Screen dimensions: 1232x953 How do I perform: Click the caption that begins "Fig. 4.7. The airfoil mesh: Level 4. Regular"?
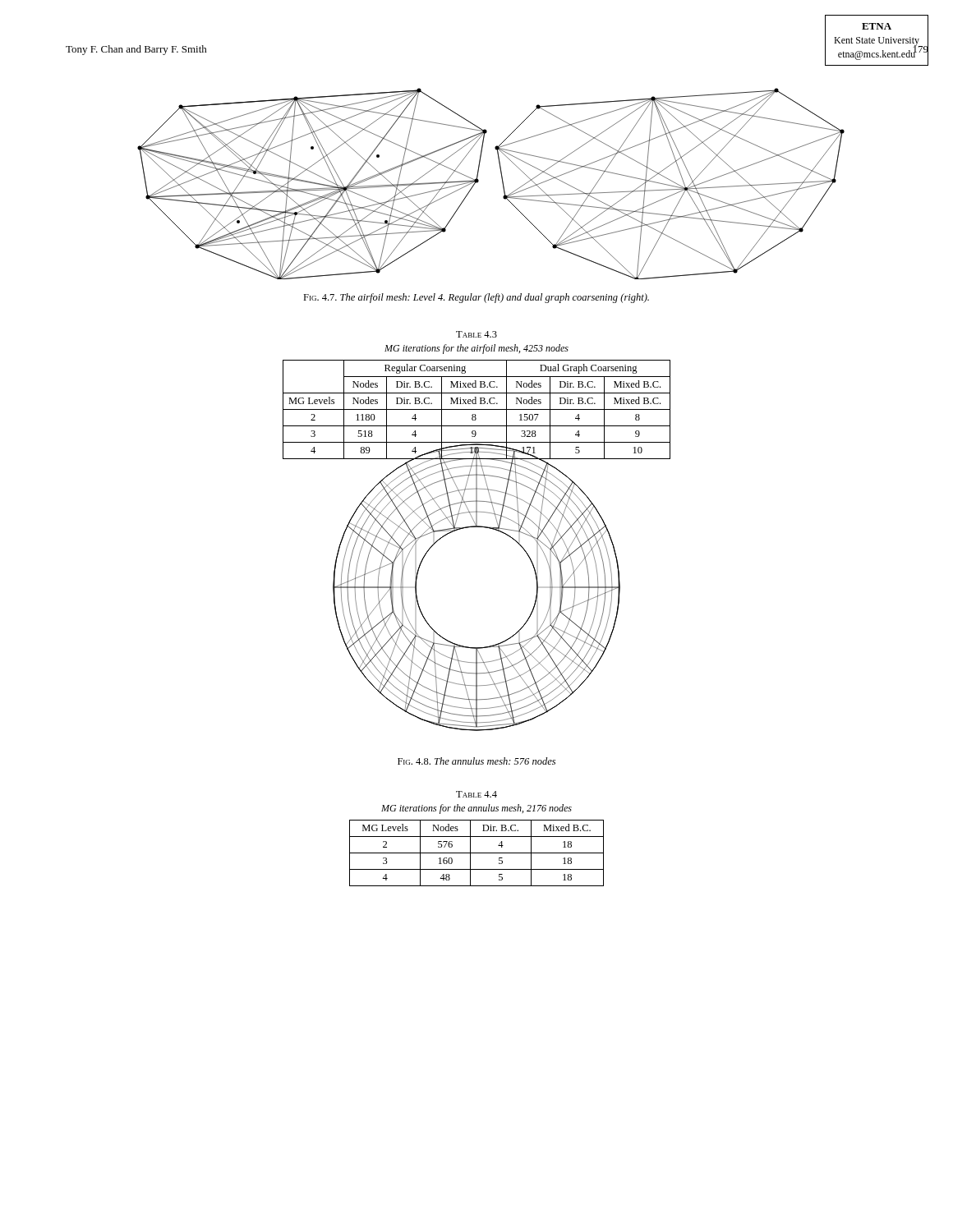tap(476, 297)
